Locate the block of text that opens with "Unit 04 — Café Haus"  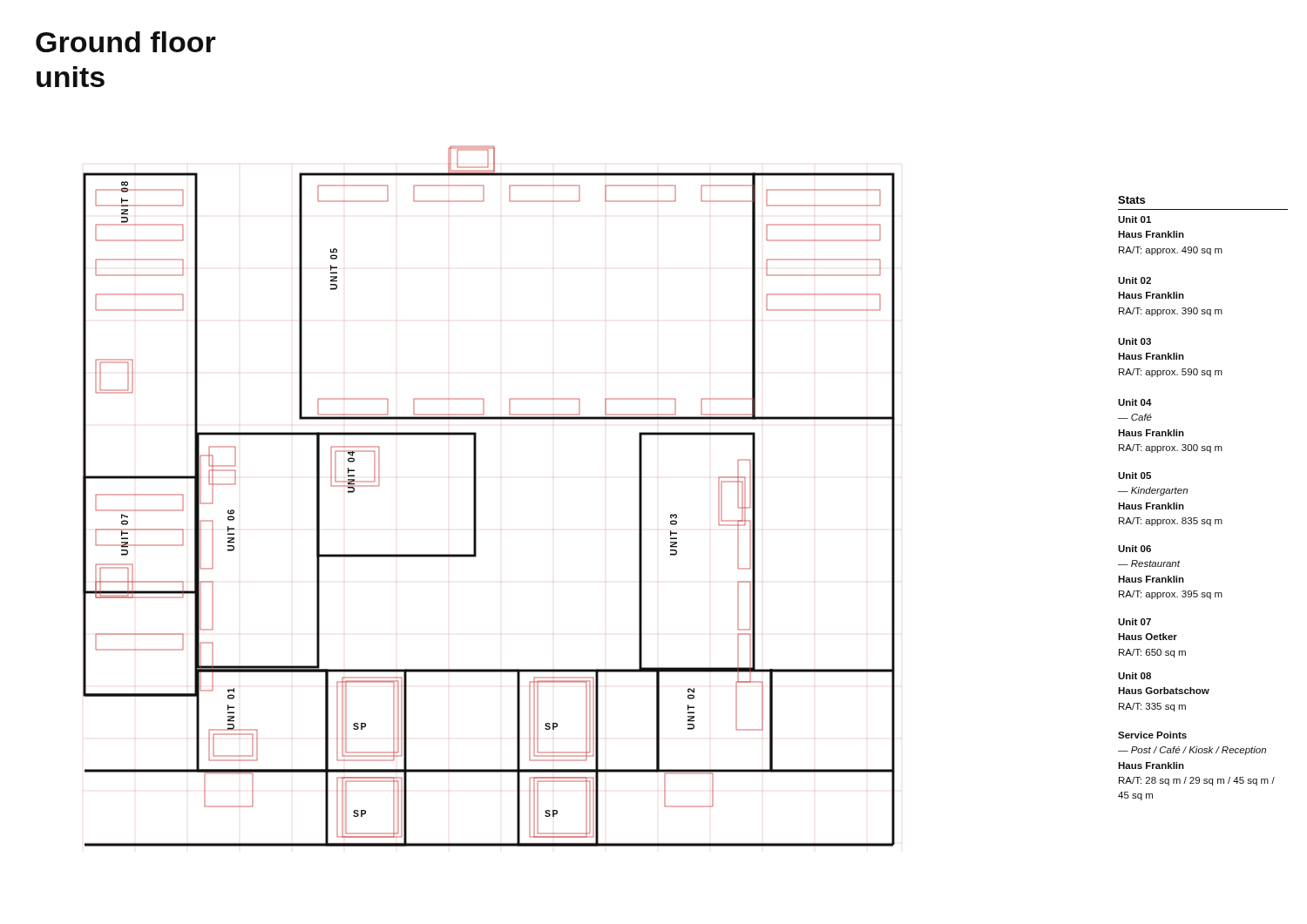click(x=1170, y=425)
